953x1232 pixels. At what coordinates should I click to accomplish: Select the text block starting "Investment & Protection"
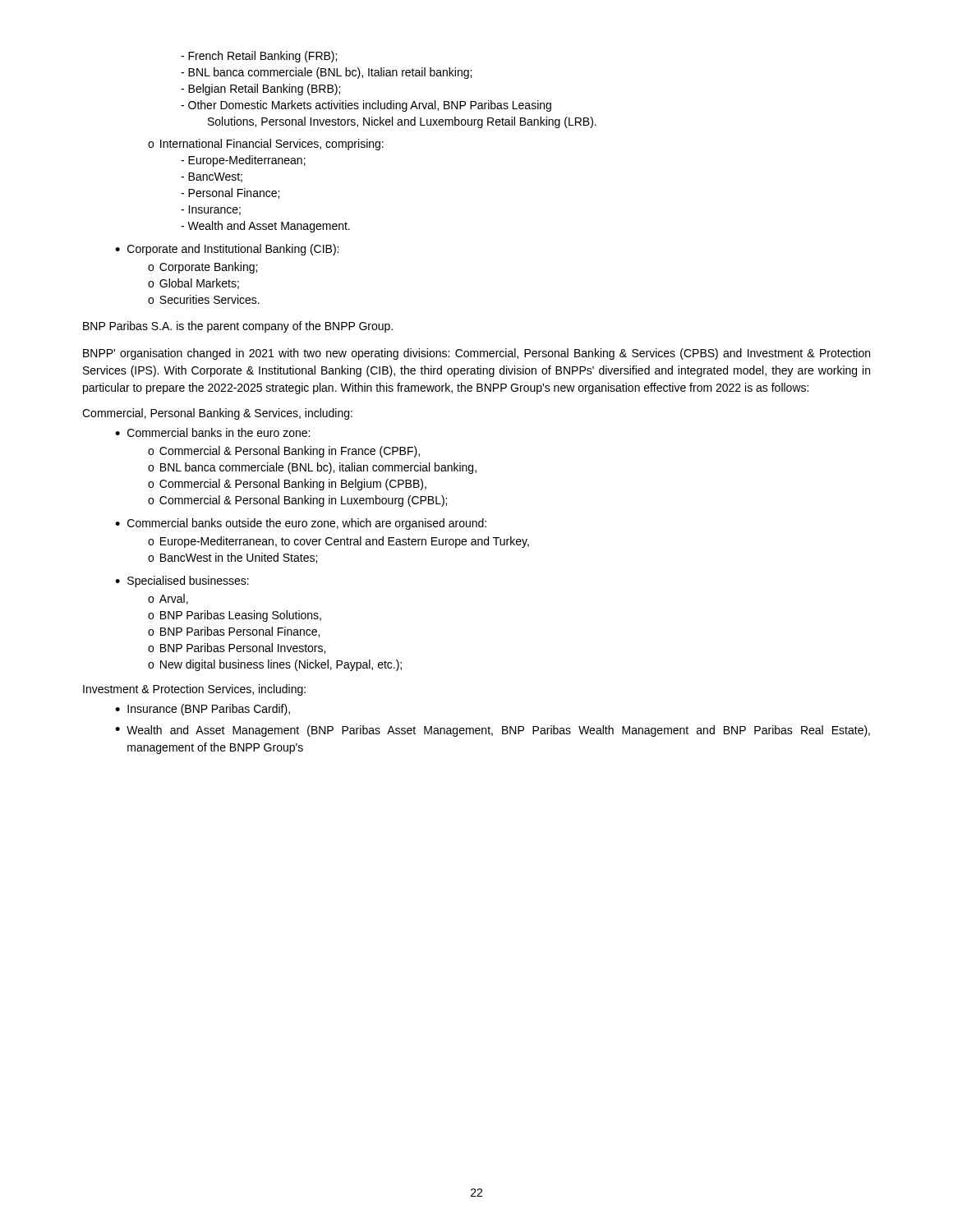click(x=194, y=689)
